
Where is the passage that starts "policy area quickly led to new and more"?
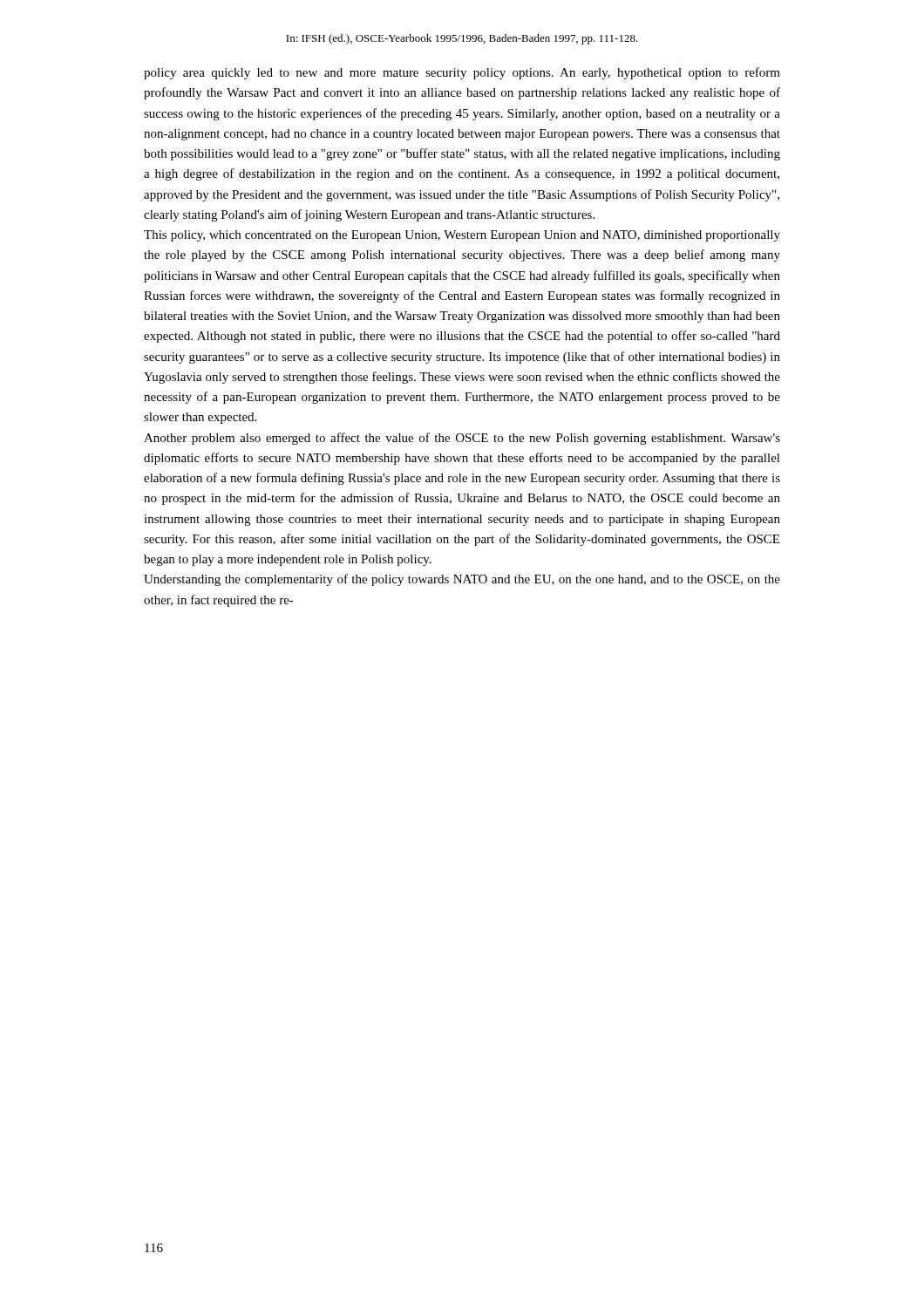coord(462,144)
